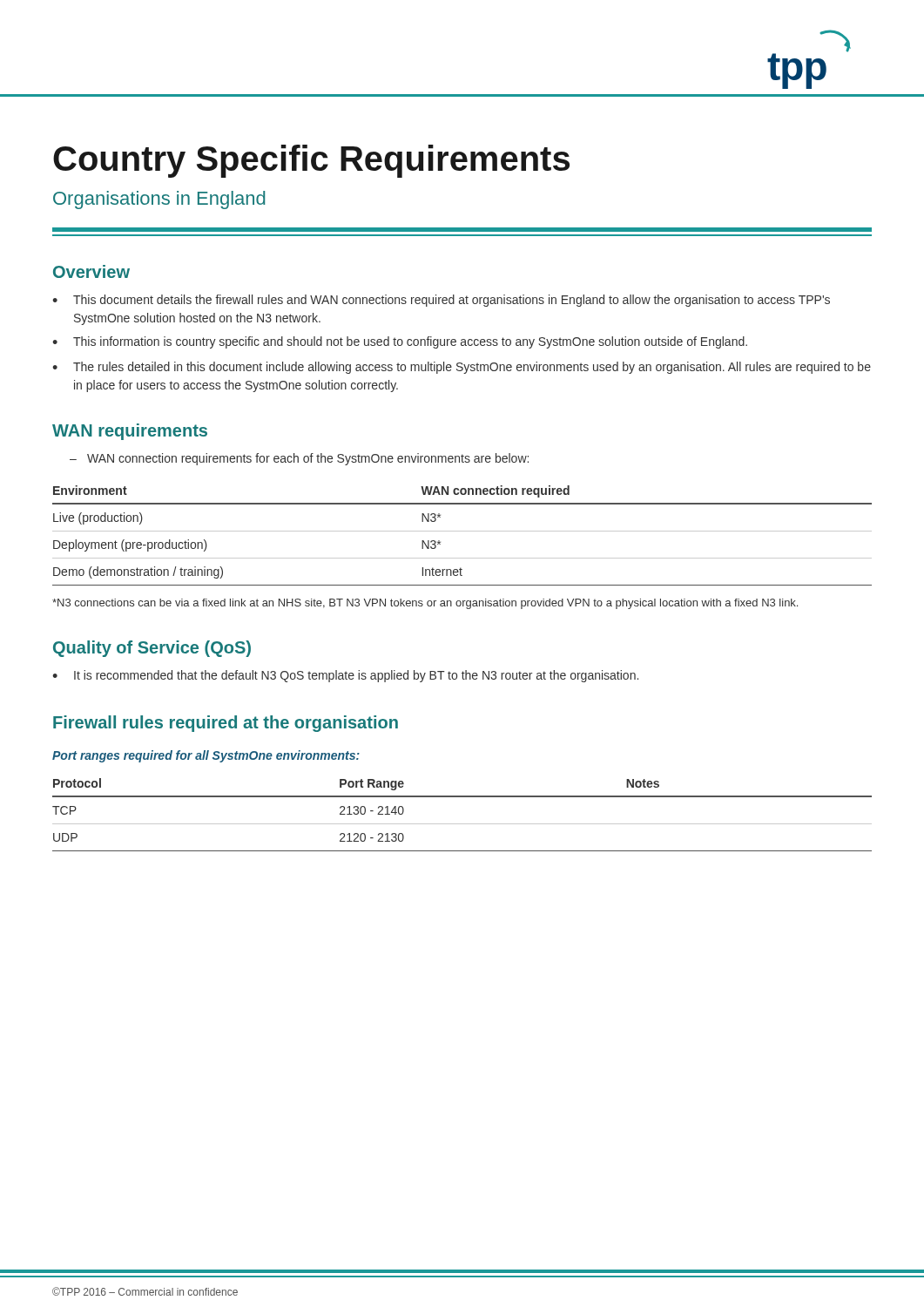Click on the list item with the text "• This information"
Screen dimensions: 1307x924
[x=462, y=343]
